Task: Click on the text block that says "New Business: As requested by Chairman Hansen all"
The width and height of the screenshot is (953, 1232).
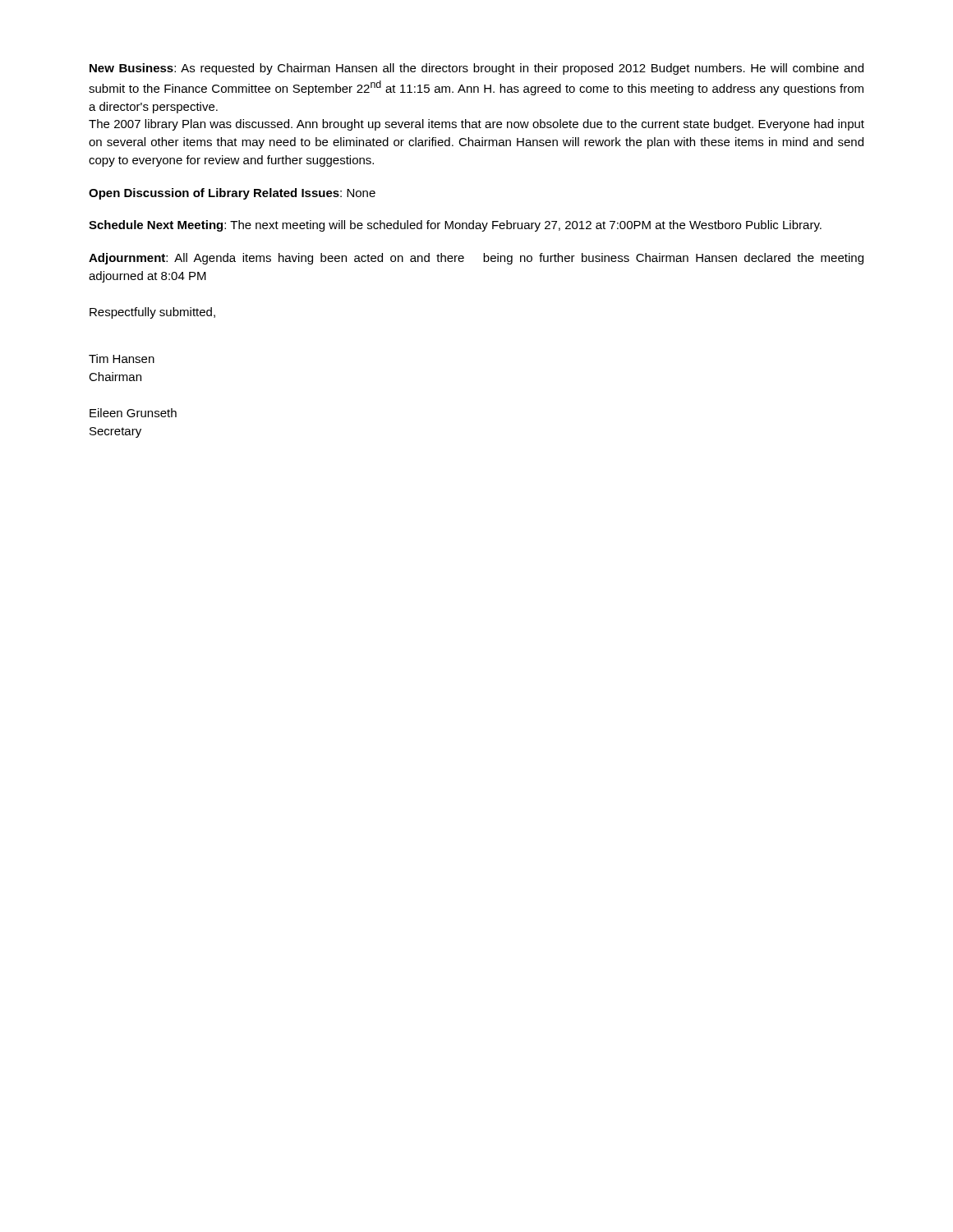Action: coord(476,114)
